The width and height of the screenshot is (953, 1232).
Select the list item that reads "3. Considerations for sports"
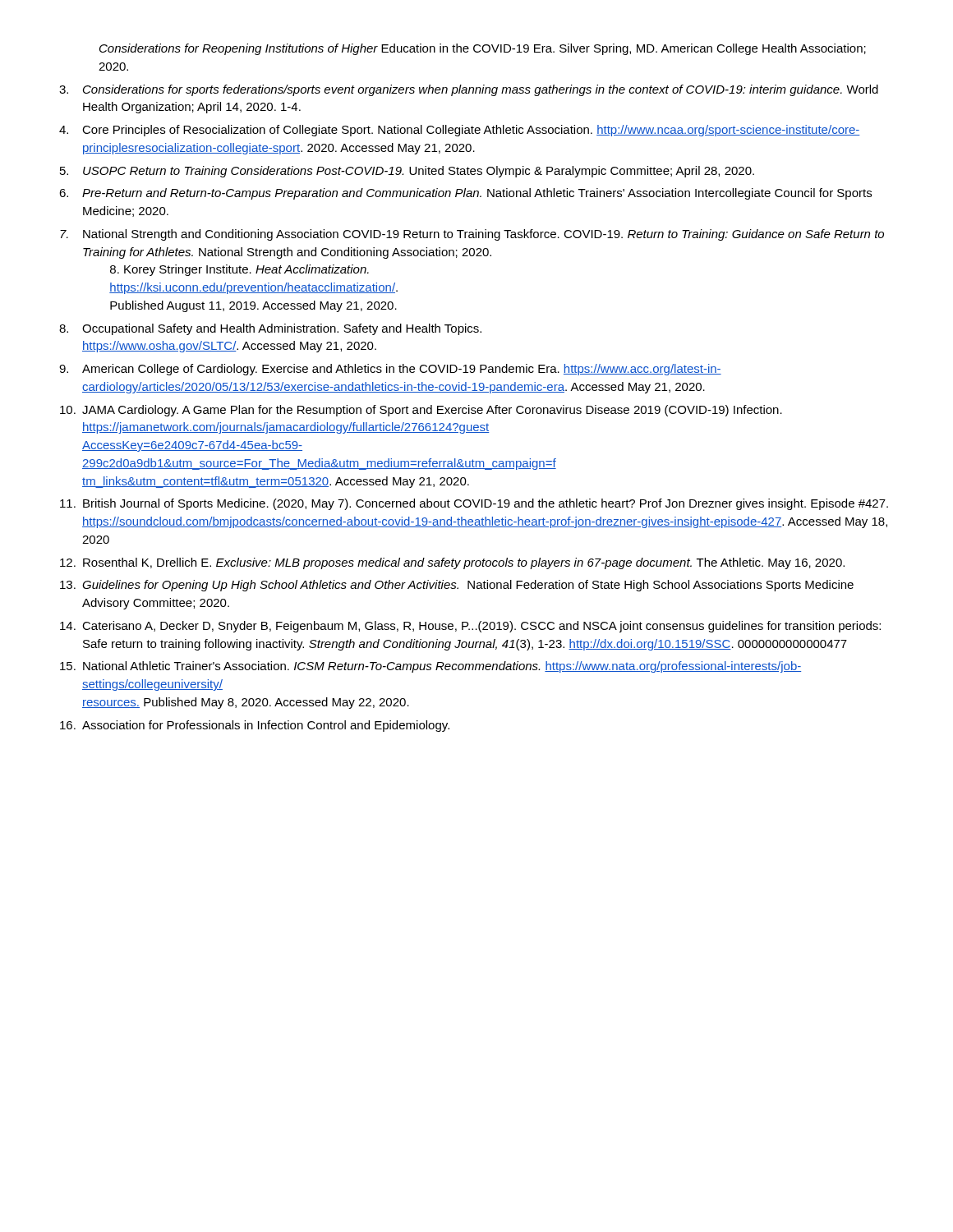point(476,98)
